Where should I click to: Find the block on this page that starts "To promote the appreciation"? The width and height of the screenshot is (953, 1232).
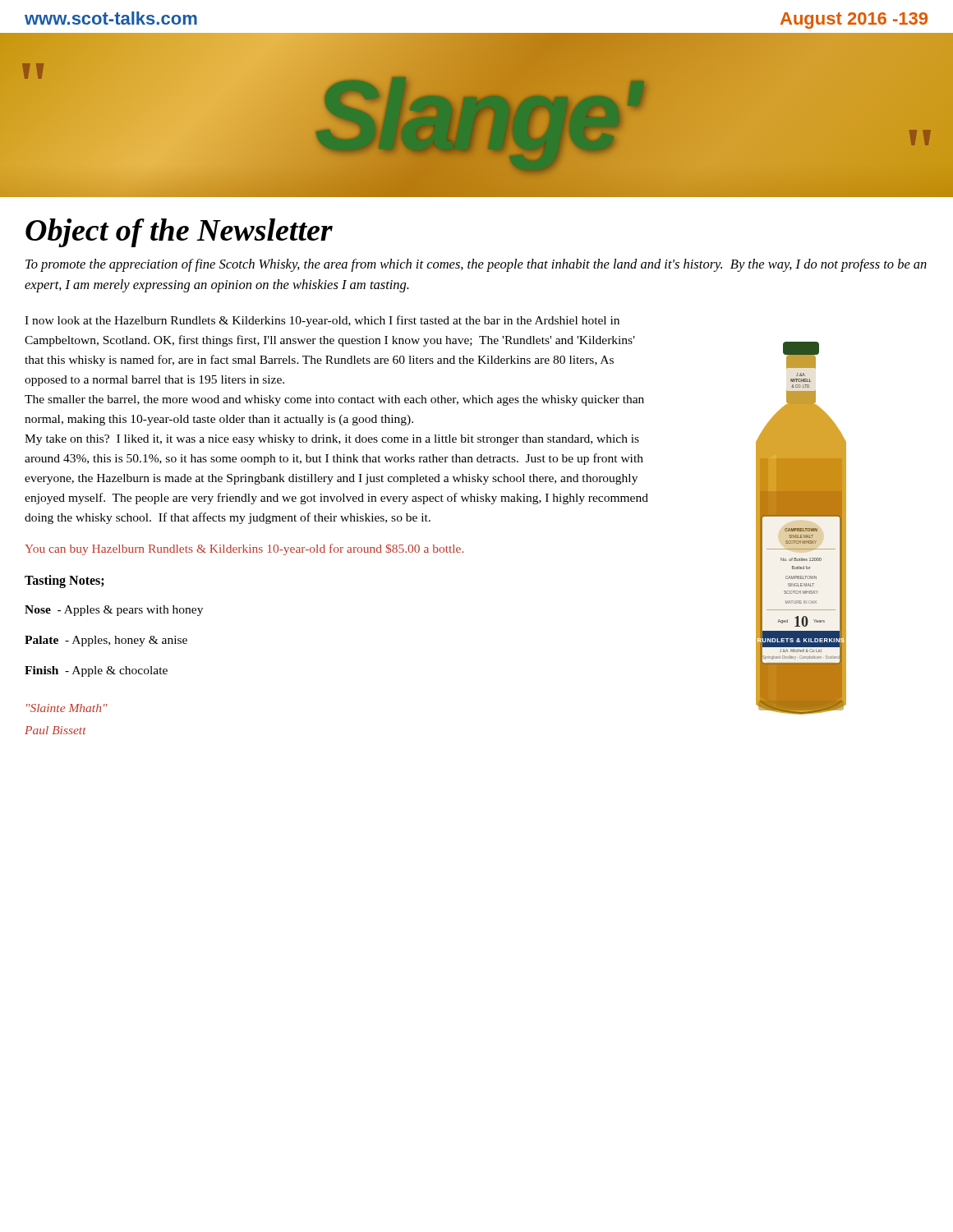pos(476,275)
